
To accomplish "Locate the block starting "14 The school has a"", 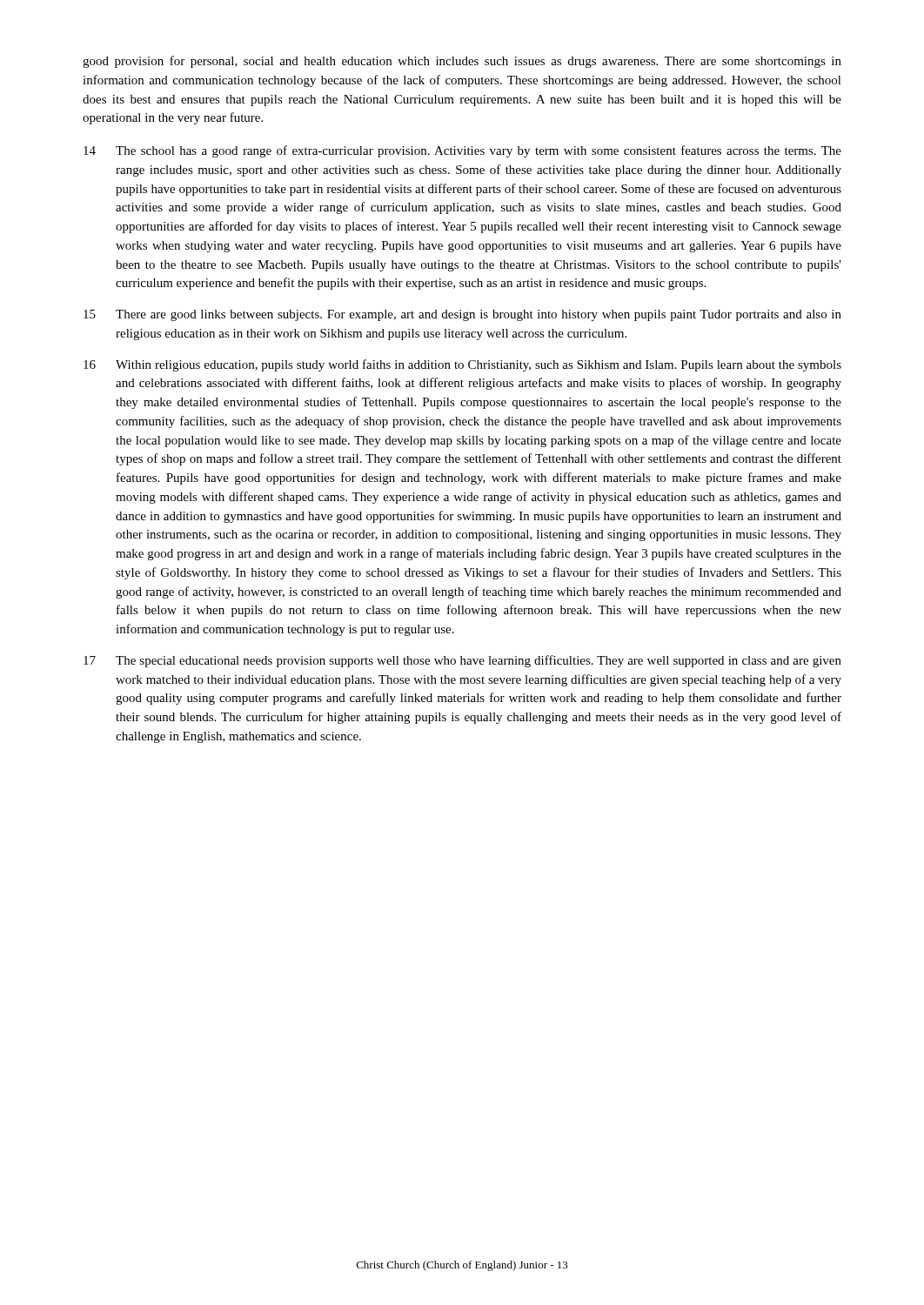I will 462,218.
